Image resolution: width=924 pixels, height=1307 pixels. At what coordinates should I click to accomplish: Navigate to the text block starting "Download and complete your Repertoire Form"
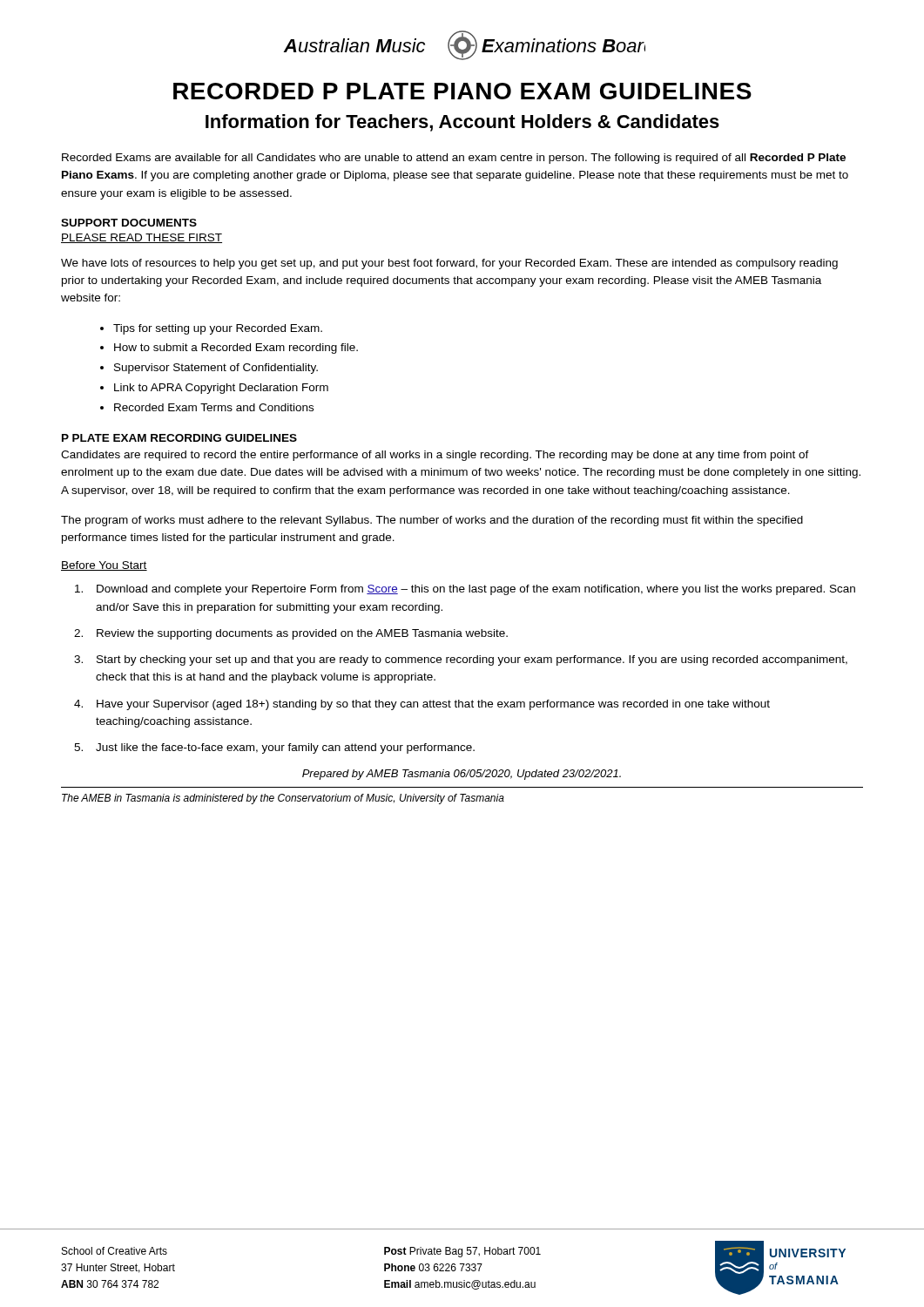pyautogui.click(x=476, y=598)
